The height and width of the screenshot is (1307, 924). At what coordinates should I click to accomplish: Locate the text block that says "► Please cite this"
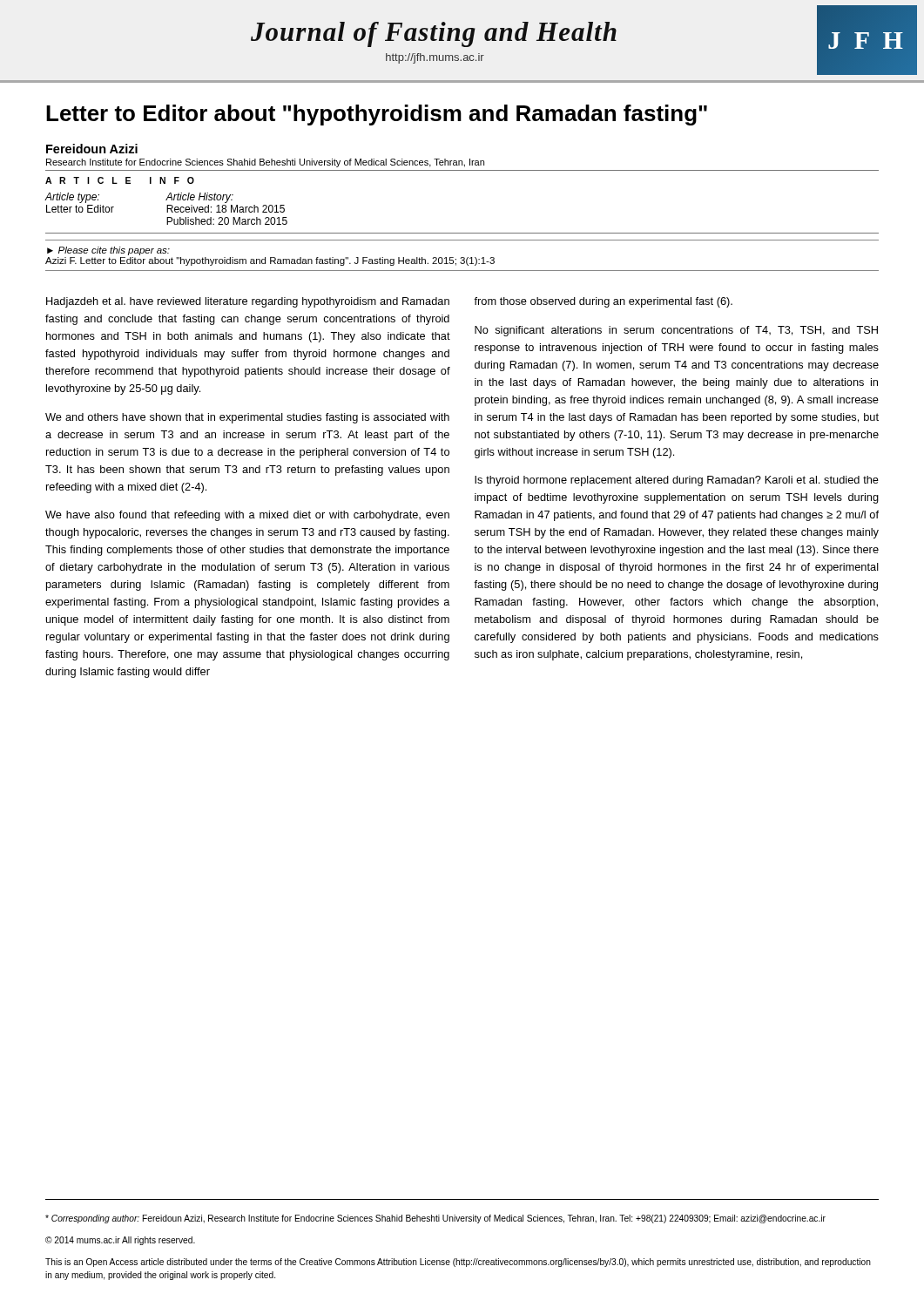(x=270, y=255)
